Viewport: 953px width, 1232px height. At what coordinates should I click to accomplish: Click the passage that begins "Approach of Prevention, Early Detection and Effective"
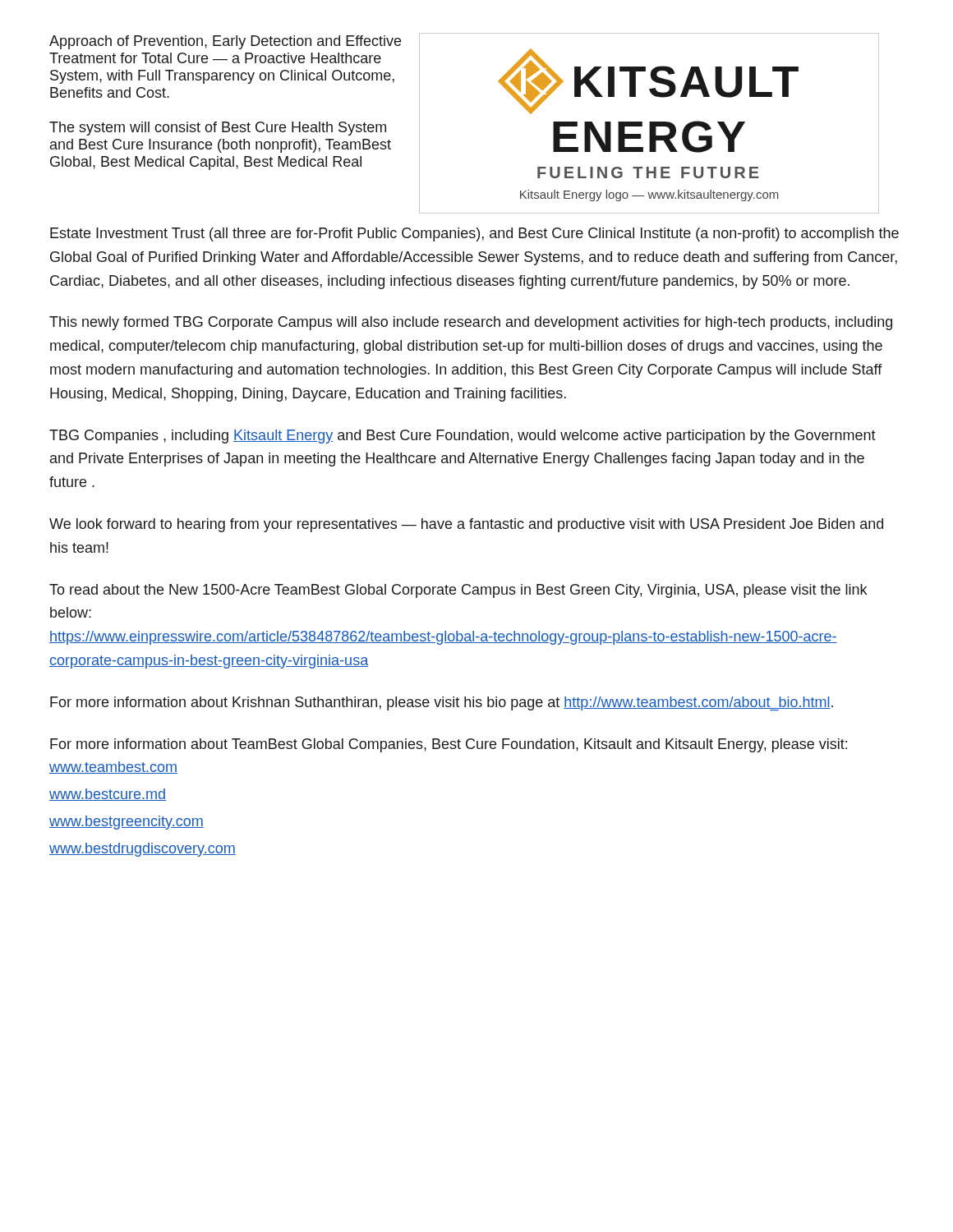pyautogui.click(x=225, y=42)
